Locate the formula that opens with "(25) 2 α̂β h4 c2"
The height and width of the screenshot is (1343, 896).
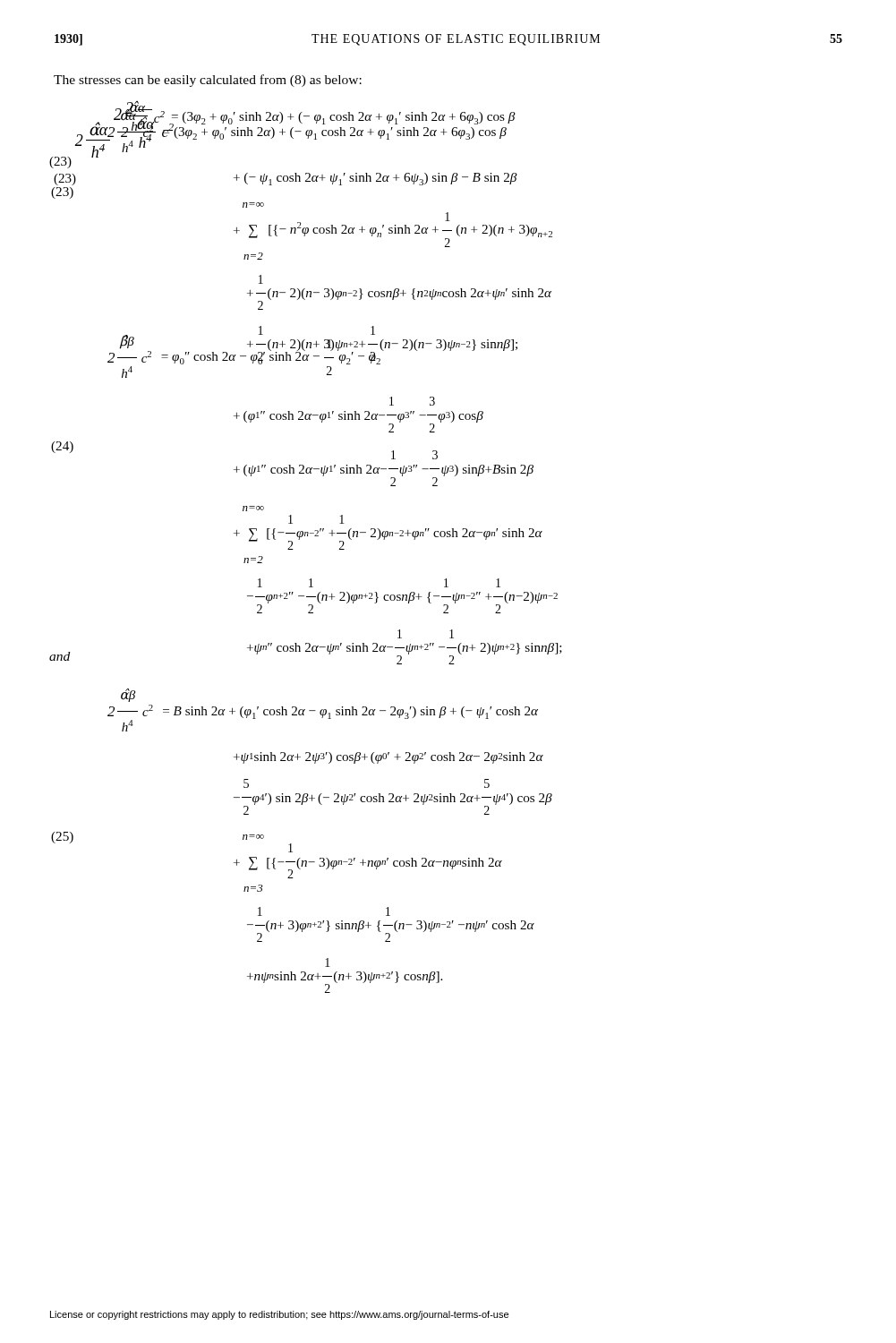coord(128,695)
